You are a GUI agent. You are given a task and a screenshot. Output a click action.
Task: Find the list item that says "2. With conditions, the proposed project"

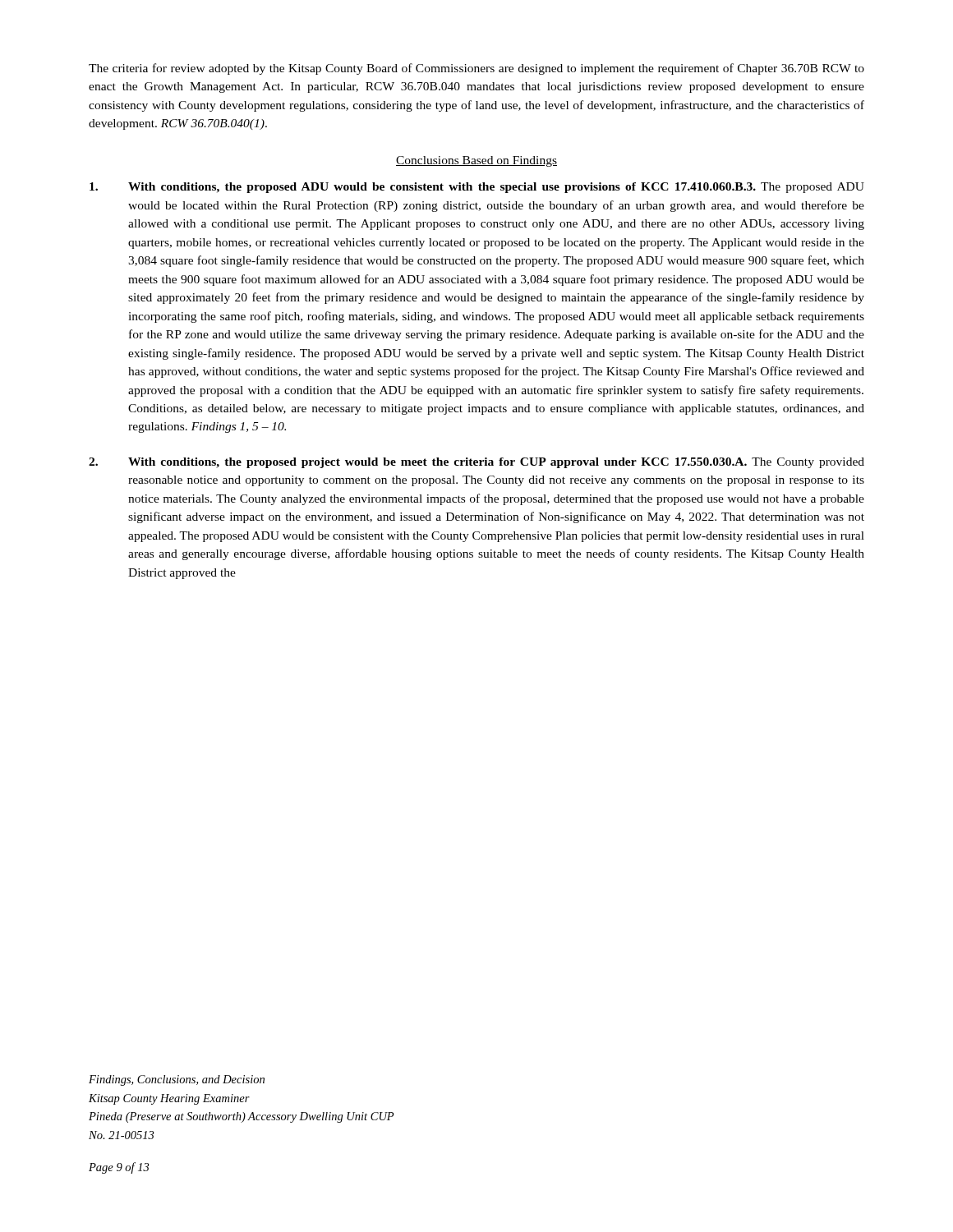click(x=476, y=517)
